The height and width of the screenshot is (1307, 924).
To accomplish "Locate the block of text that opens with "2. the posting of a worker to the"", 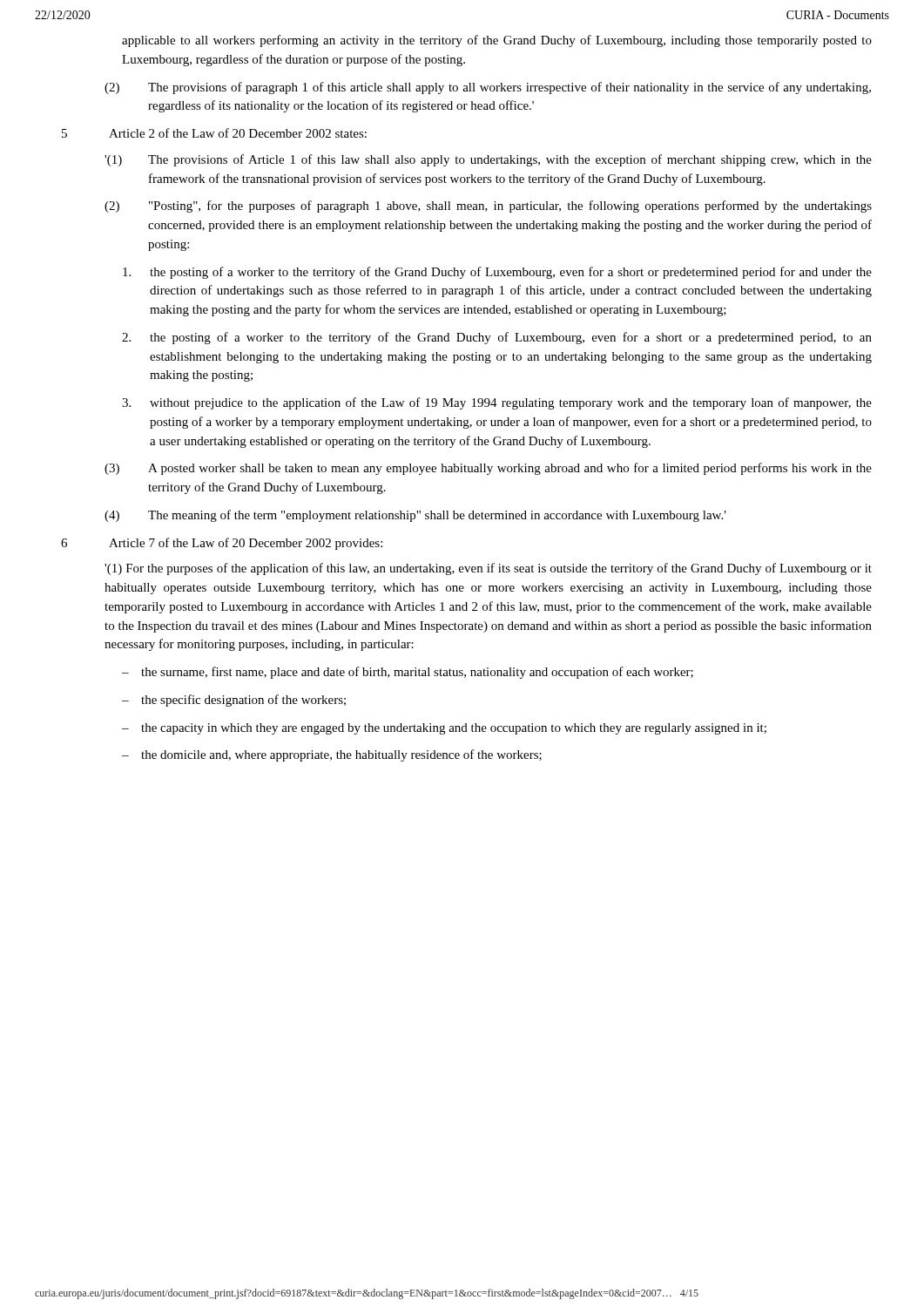I will click(497, 357).
